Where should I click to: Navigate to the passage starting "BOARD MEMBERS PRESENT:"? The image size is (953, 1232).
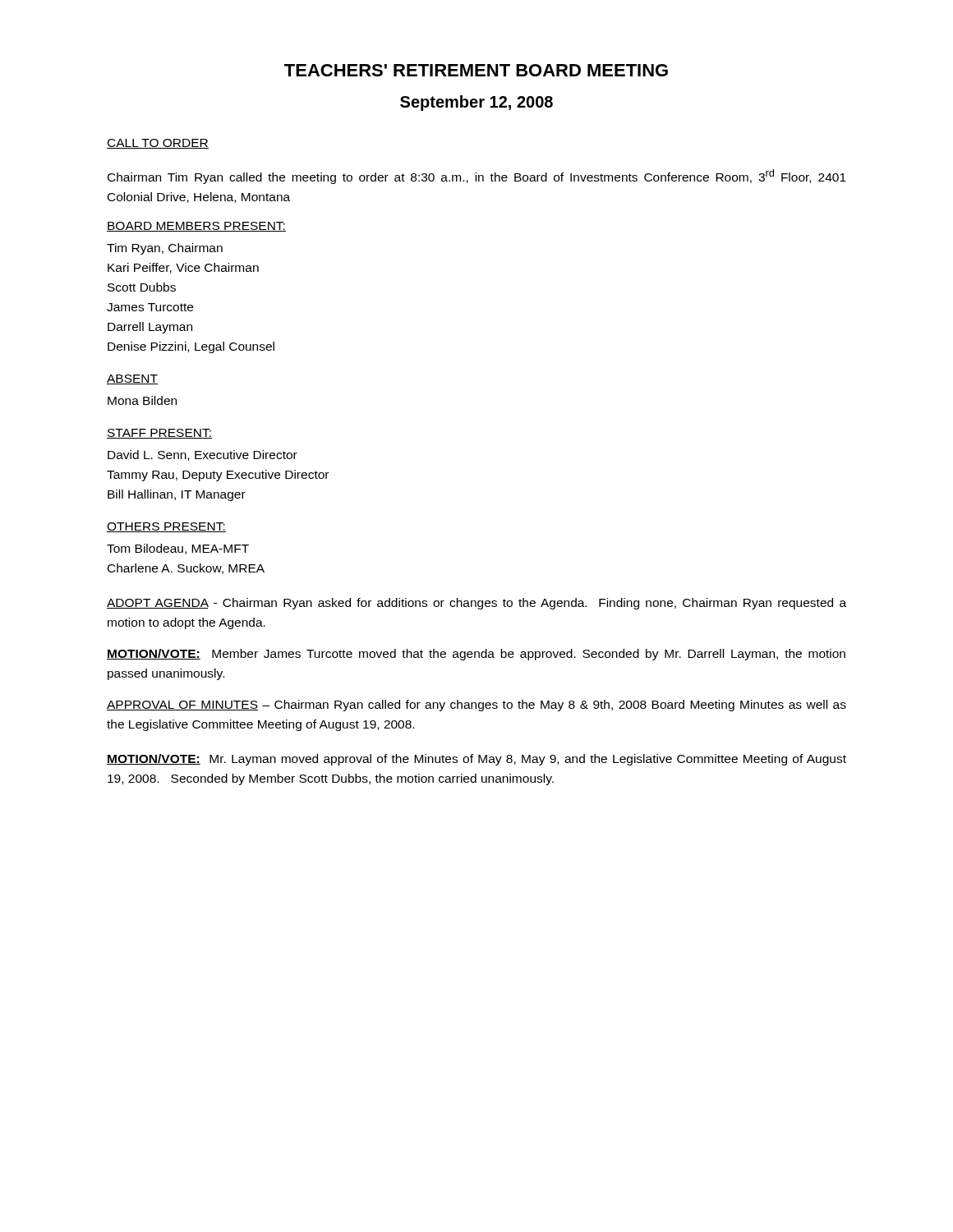coord(196,225)
